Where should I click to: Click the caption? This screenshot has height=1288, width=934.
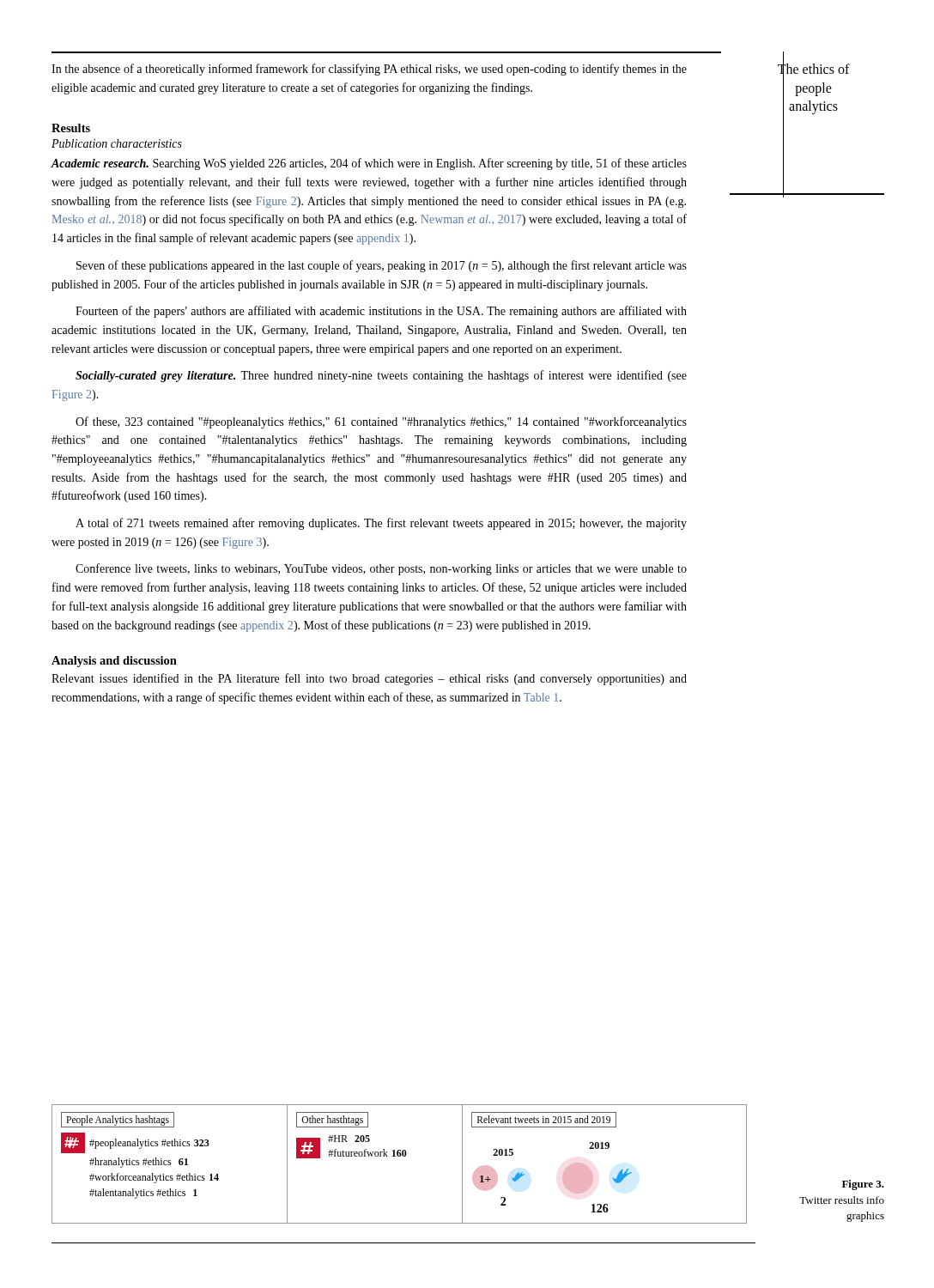point(842,1200)
